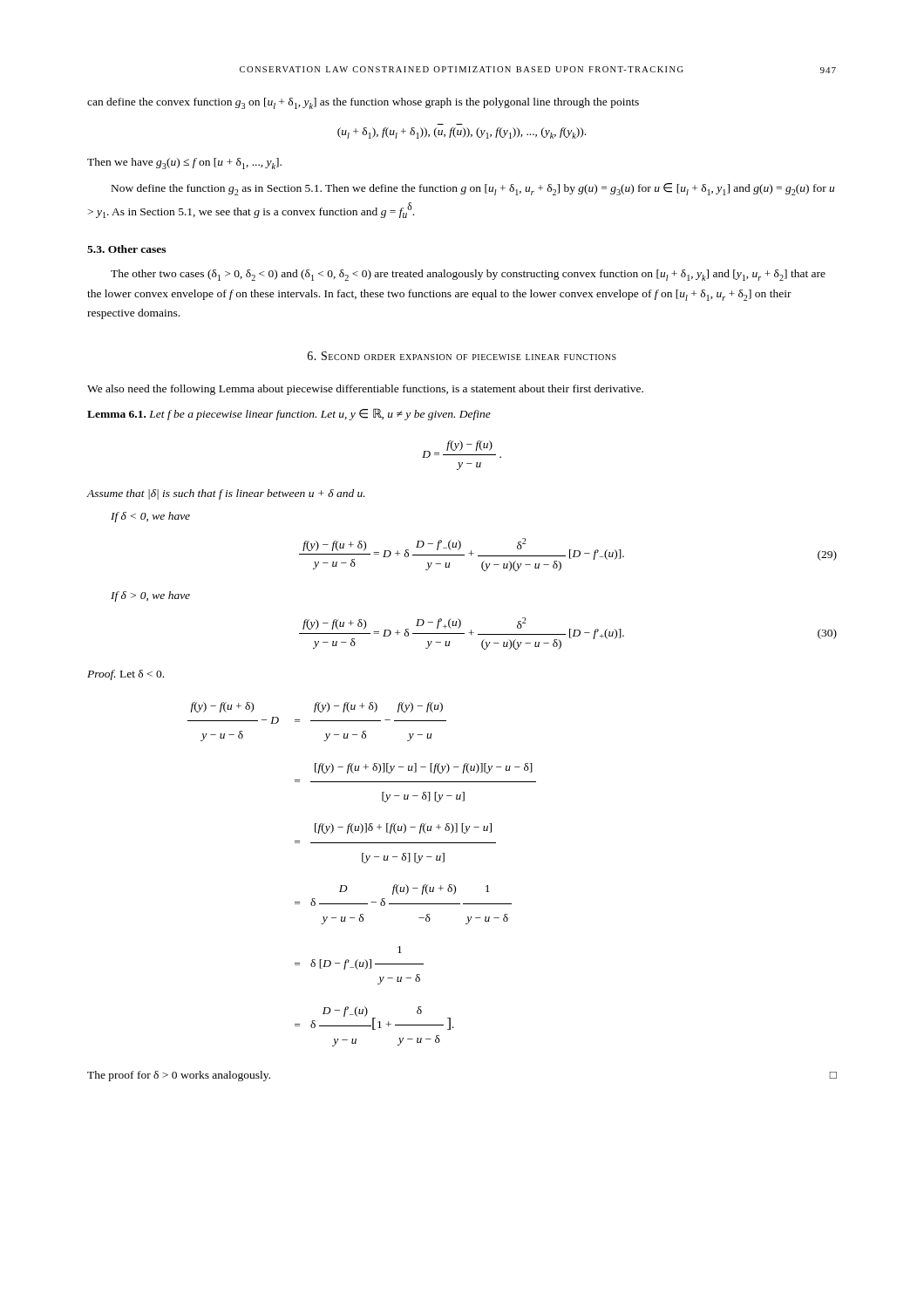This screenshot has width=924, height=1308.
Task: Locate the formula that says "D = f(y)"
Action: tap(462, 454)
